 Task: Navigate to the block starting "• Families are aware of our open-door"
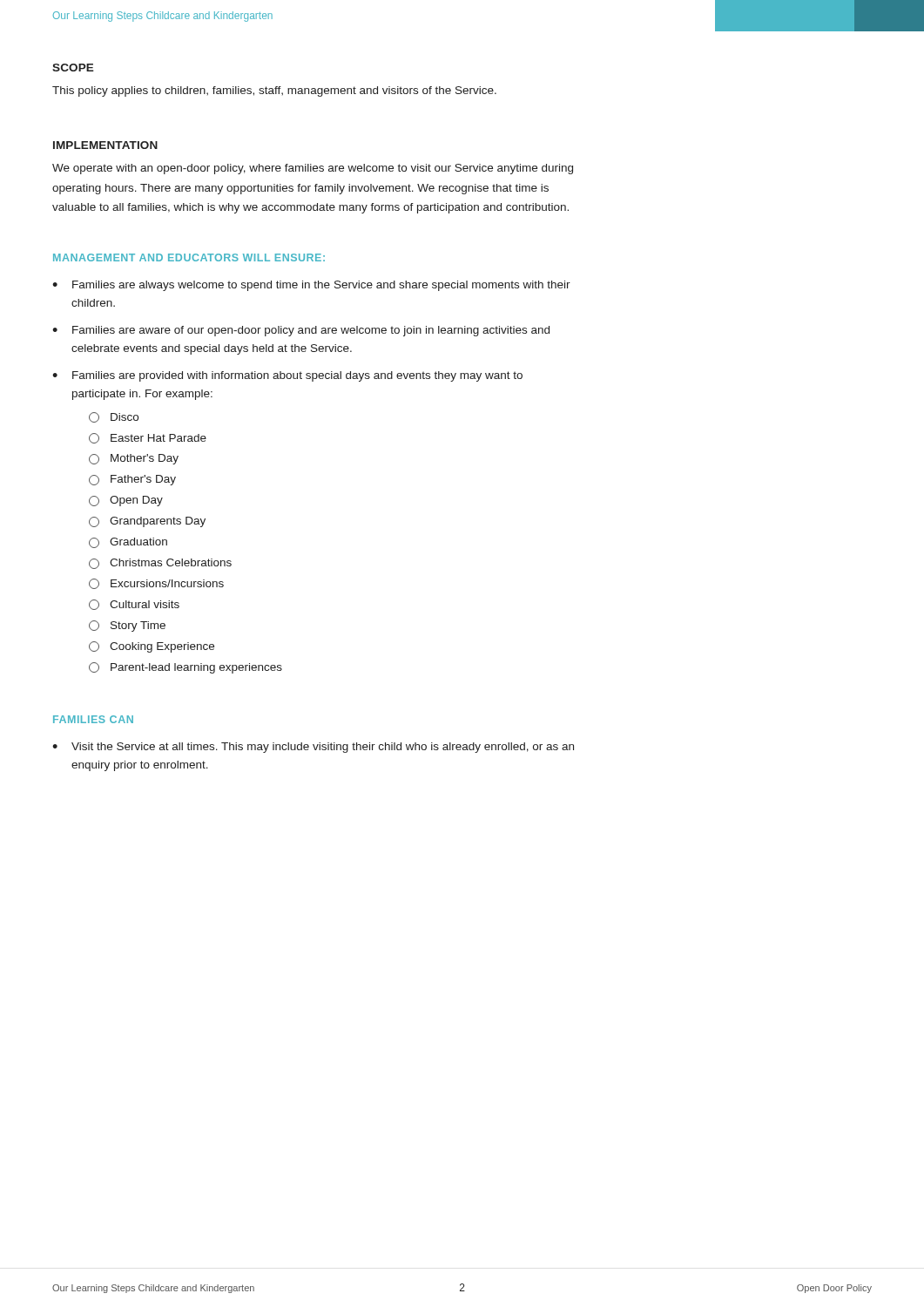pos(301,340)
